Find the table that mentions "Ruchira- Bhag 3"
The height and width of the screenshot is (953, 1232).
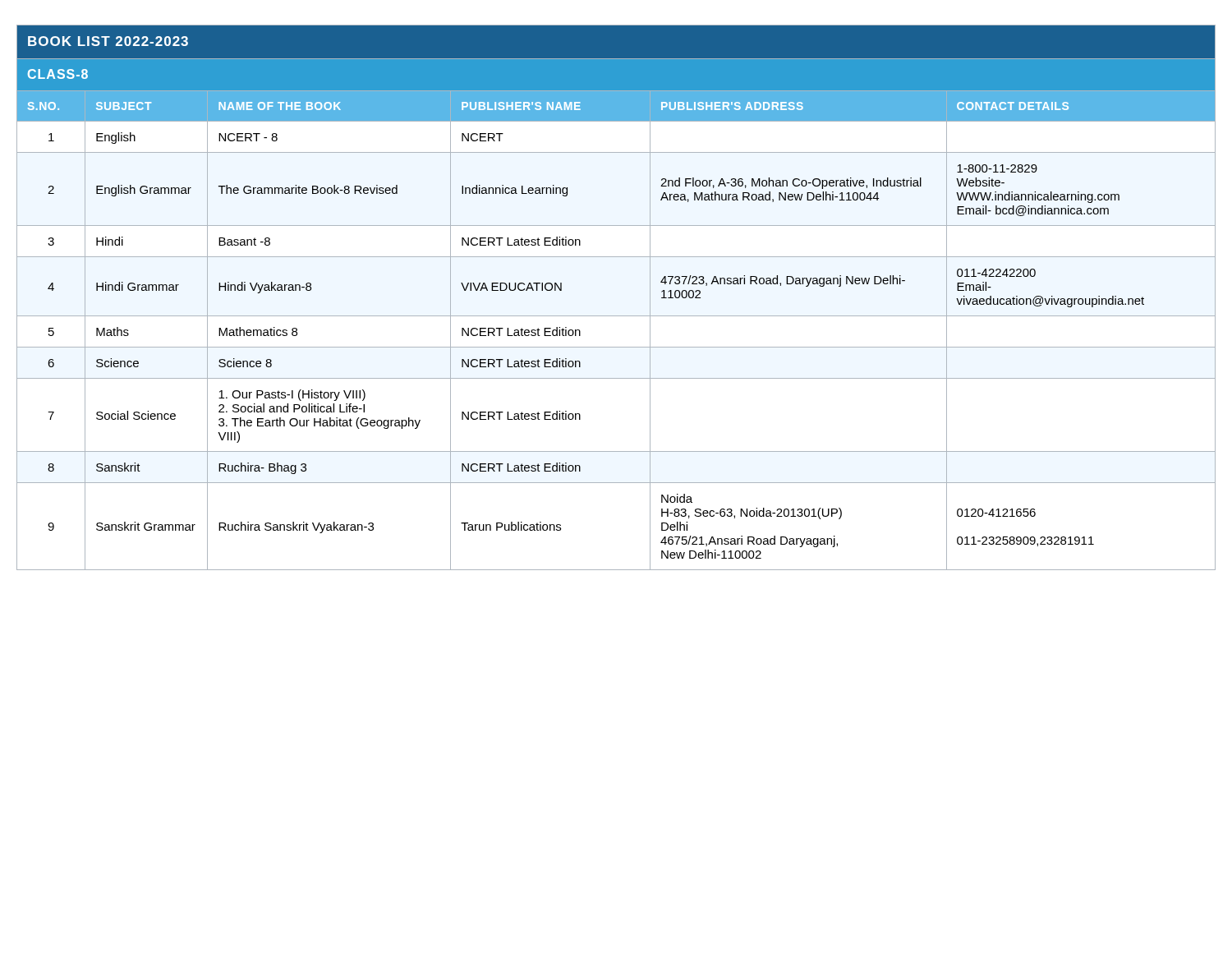[x=616, y=297]
